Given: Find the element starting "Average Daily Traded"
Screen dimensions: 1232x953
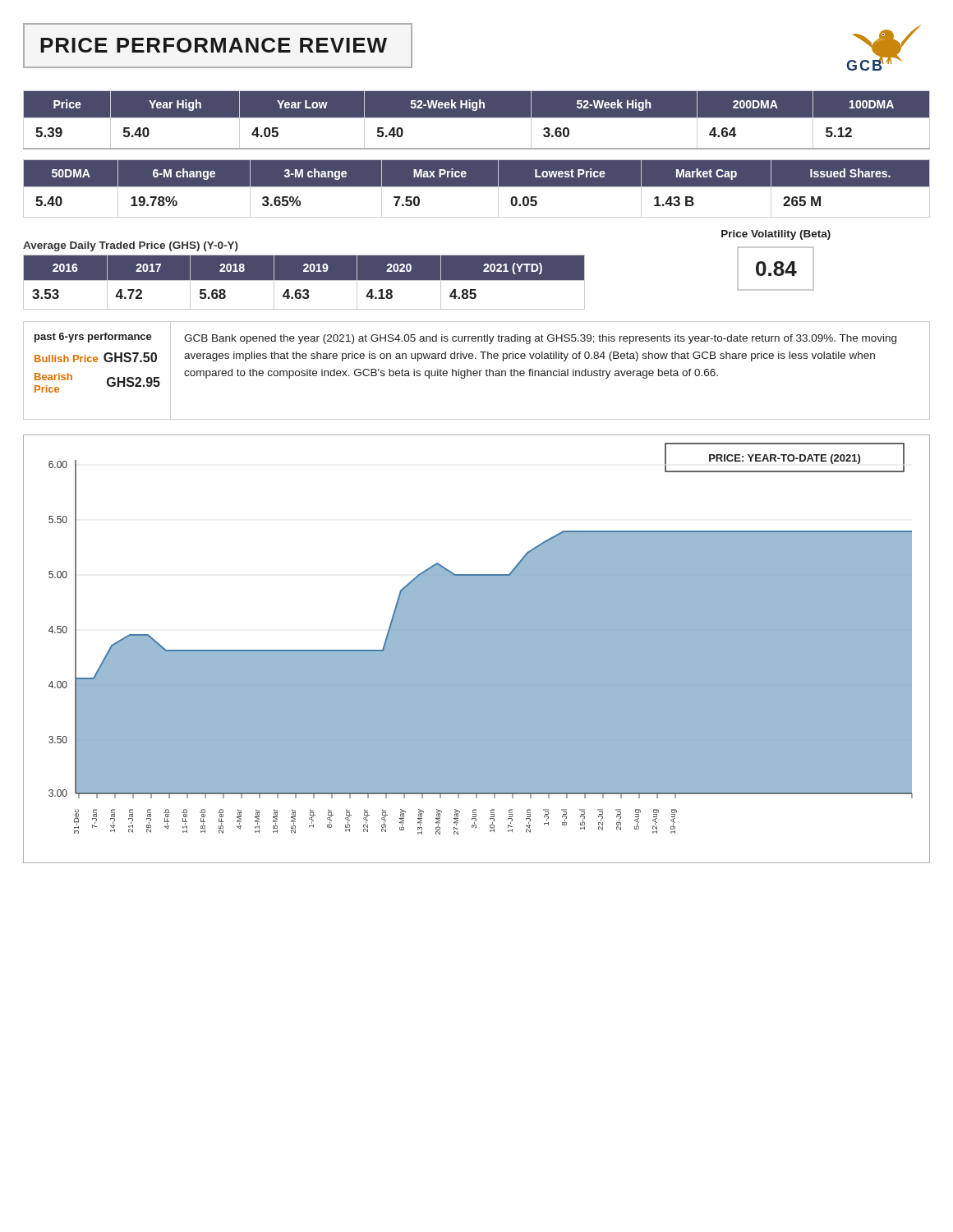Looking at the screenshot, I should (131, 245).
